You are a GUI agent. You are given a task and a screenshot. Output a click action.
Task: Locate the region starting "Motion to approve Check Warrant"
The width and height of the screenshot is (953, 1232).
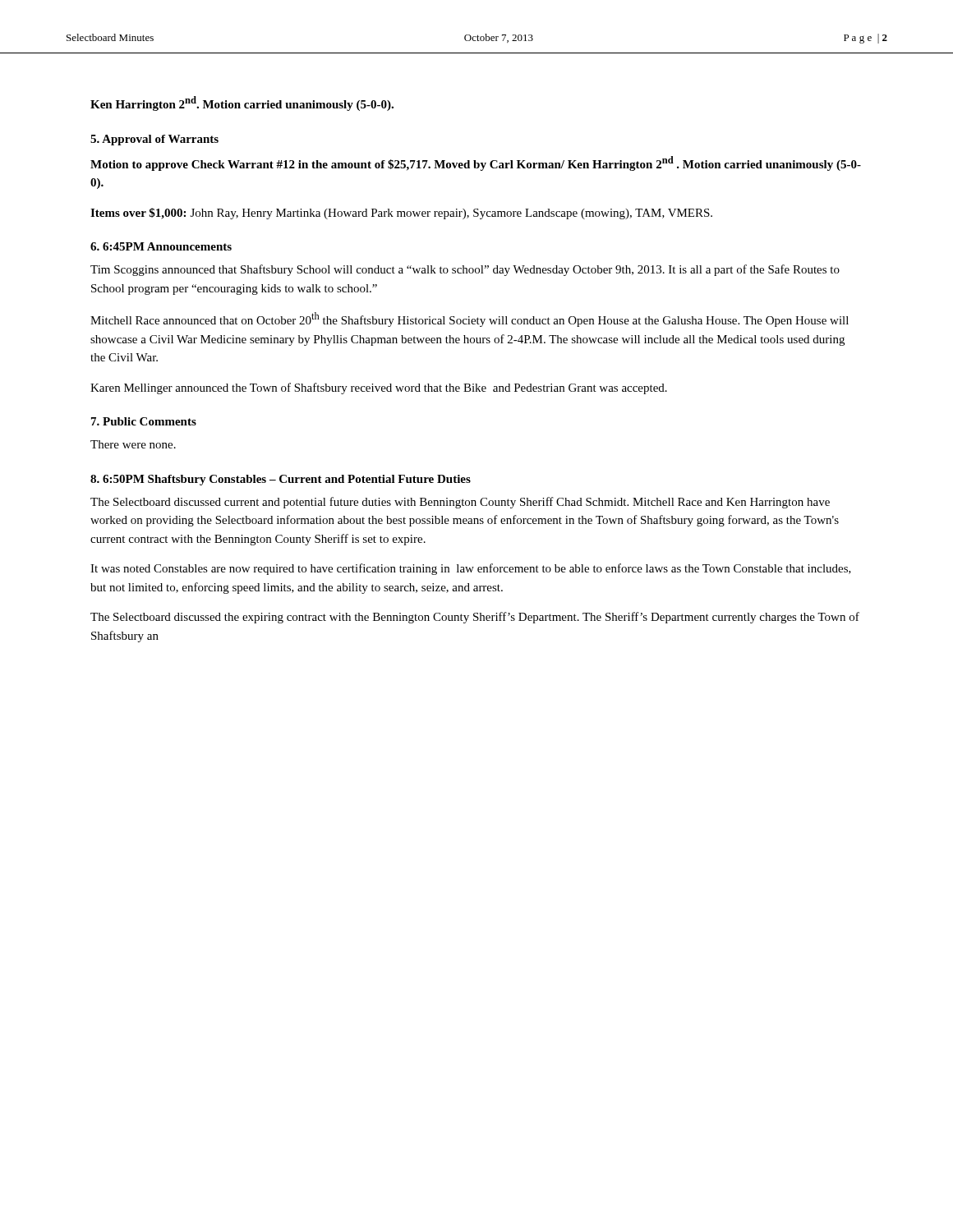(476, 171)
